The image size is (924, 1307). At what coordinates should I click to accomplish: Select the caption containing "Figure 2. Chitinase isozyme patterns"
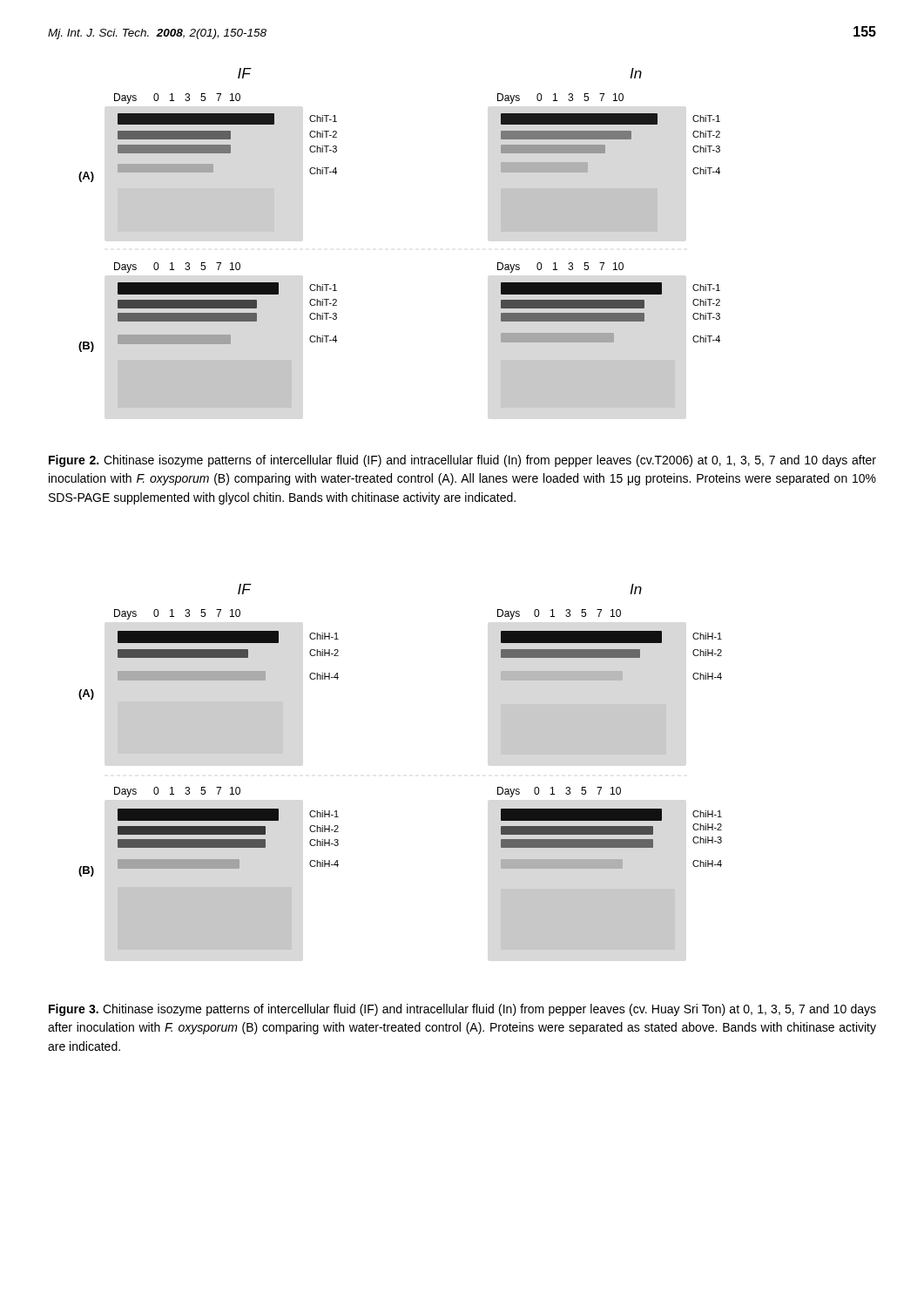(462, 479)
